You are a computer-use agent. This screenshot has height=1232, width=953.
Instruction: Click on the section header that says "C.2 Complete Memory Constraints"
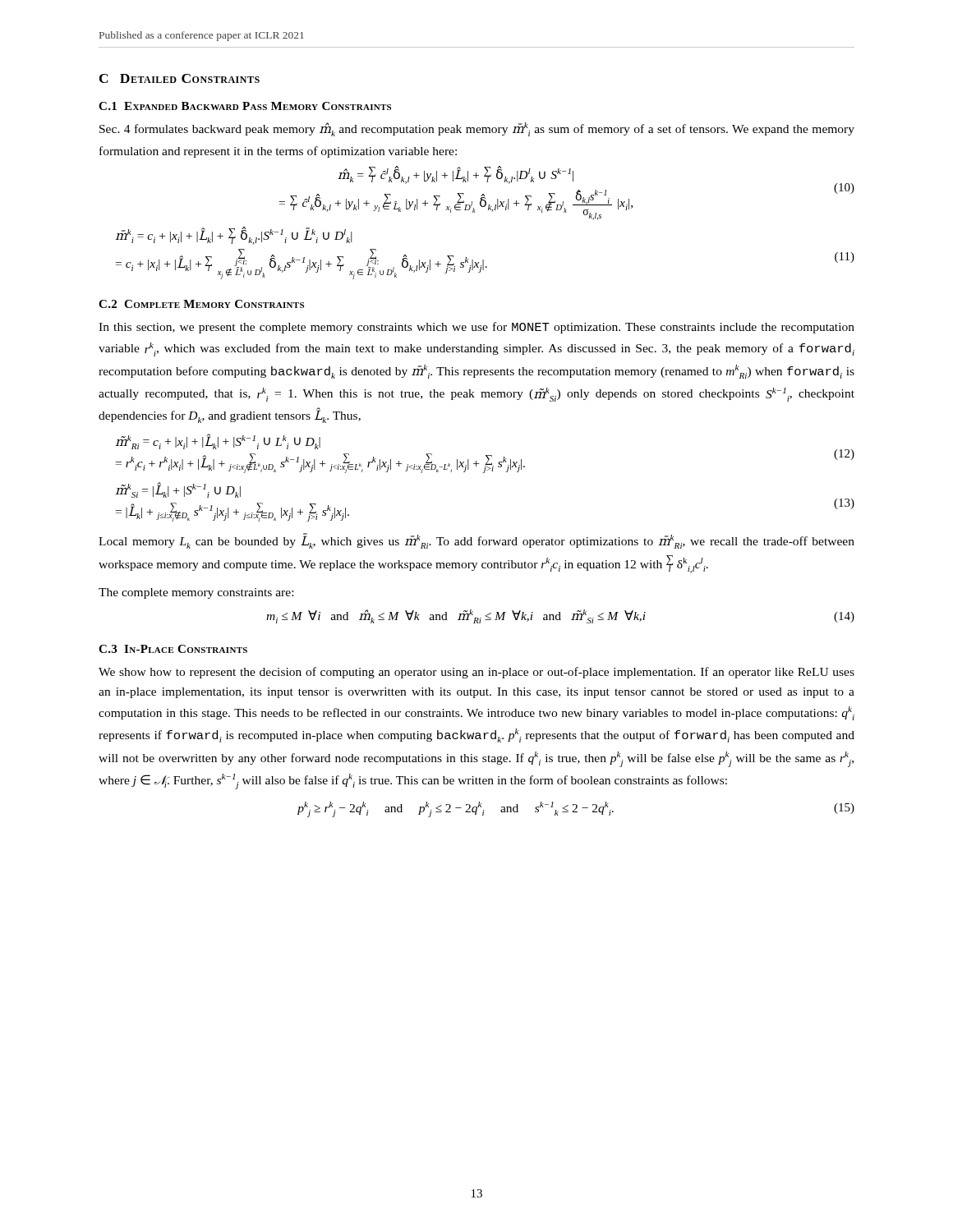[x=202, y=304]
